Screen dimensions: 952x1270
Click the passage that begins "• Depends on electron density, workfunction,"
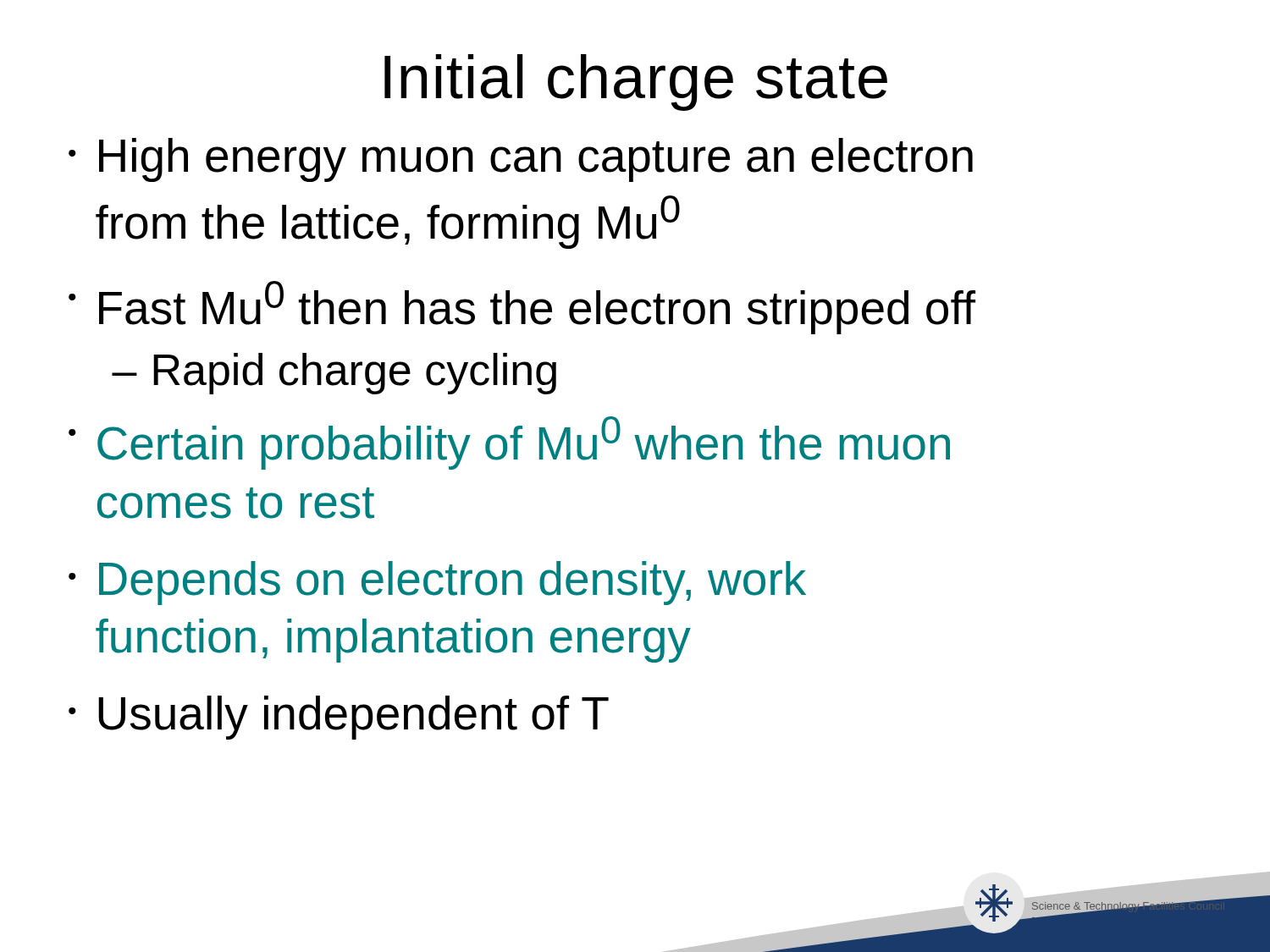[x=437, y=608]
